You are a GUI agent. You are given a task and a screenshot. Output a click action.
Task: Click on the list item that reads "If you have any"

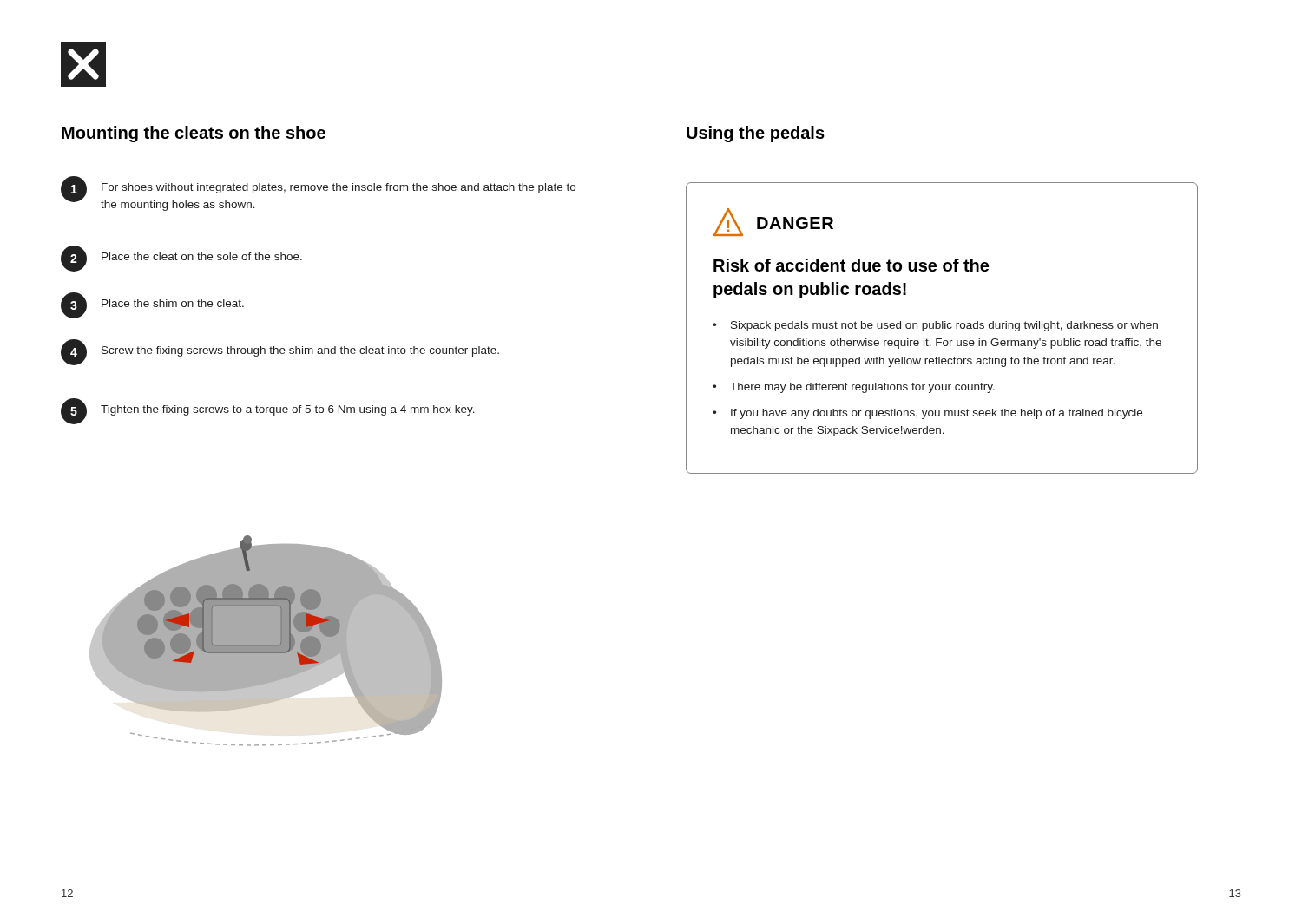[x=937, y=421]
